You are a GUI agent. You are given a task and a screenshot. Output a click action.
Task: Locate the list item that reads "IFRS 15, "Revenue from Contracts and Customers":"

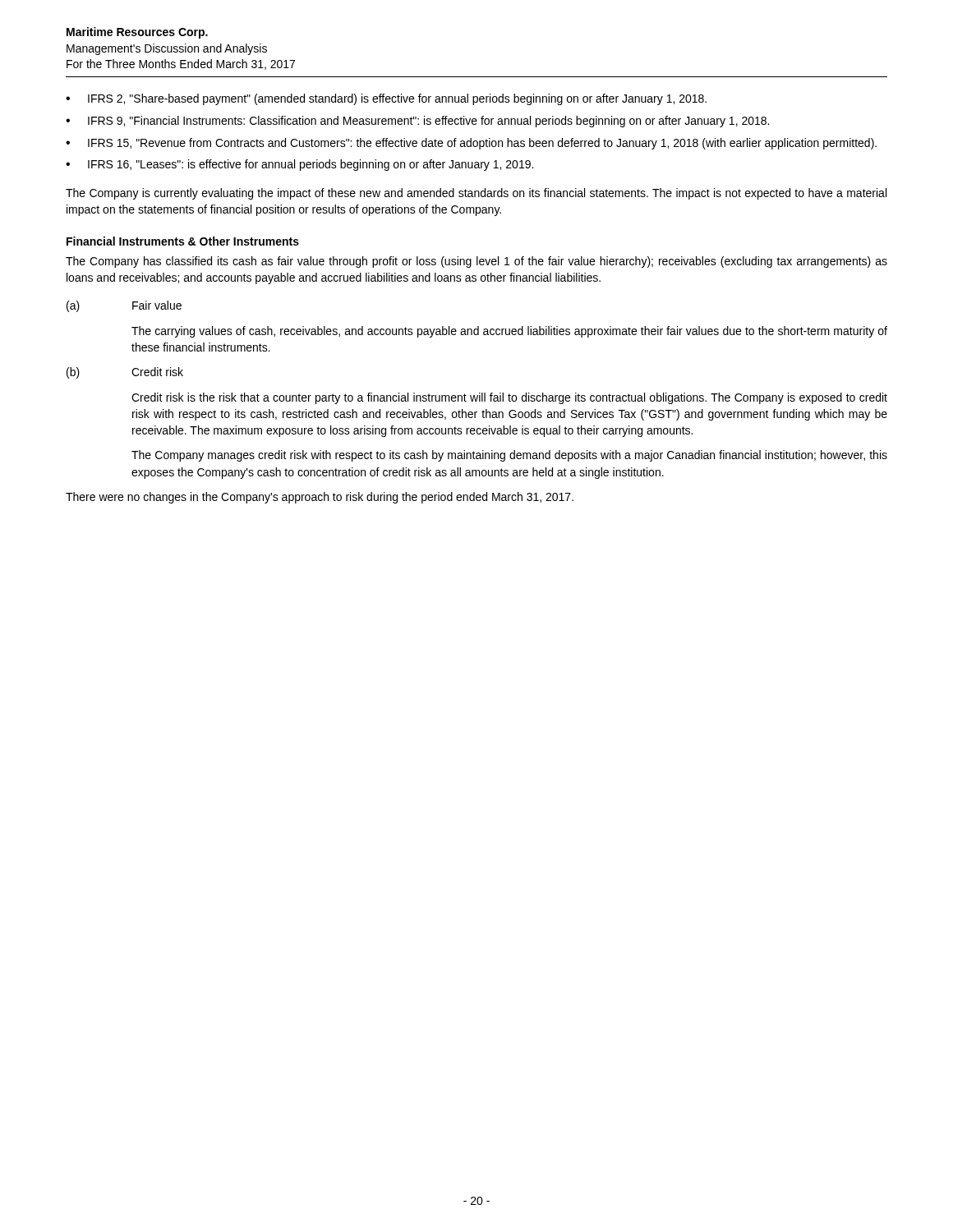pos(482,143)
